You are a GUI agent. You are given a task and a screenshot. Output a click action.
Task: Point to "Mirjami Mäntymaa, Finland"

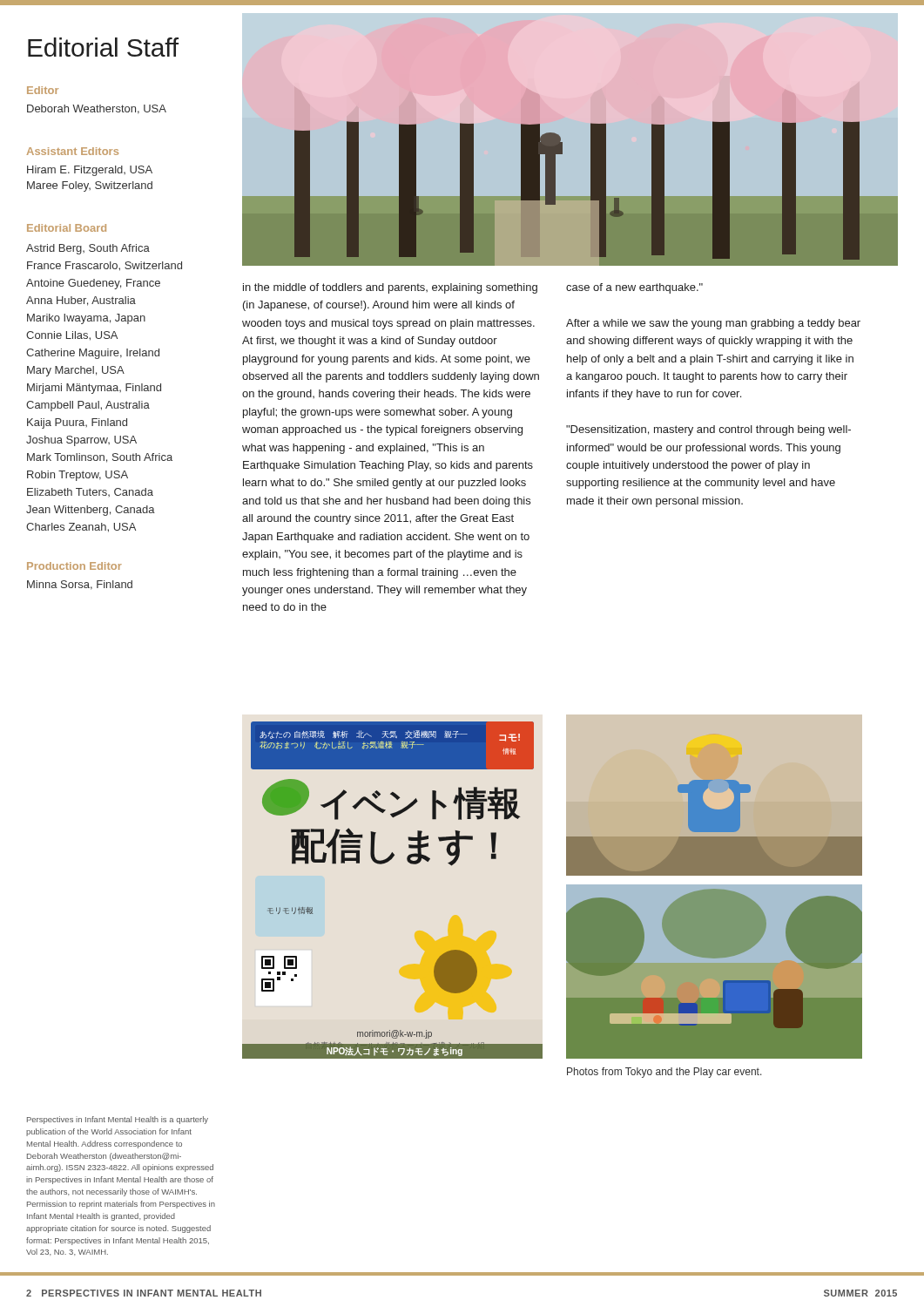click(94, 387)
